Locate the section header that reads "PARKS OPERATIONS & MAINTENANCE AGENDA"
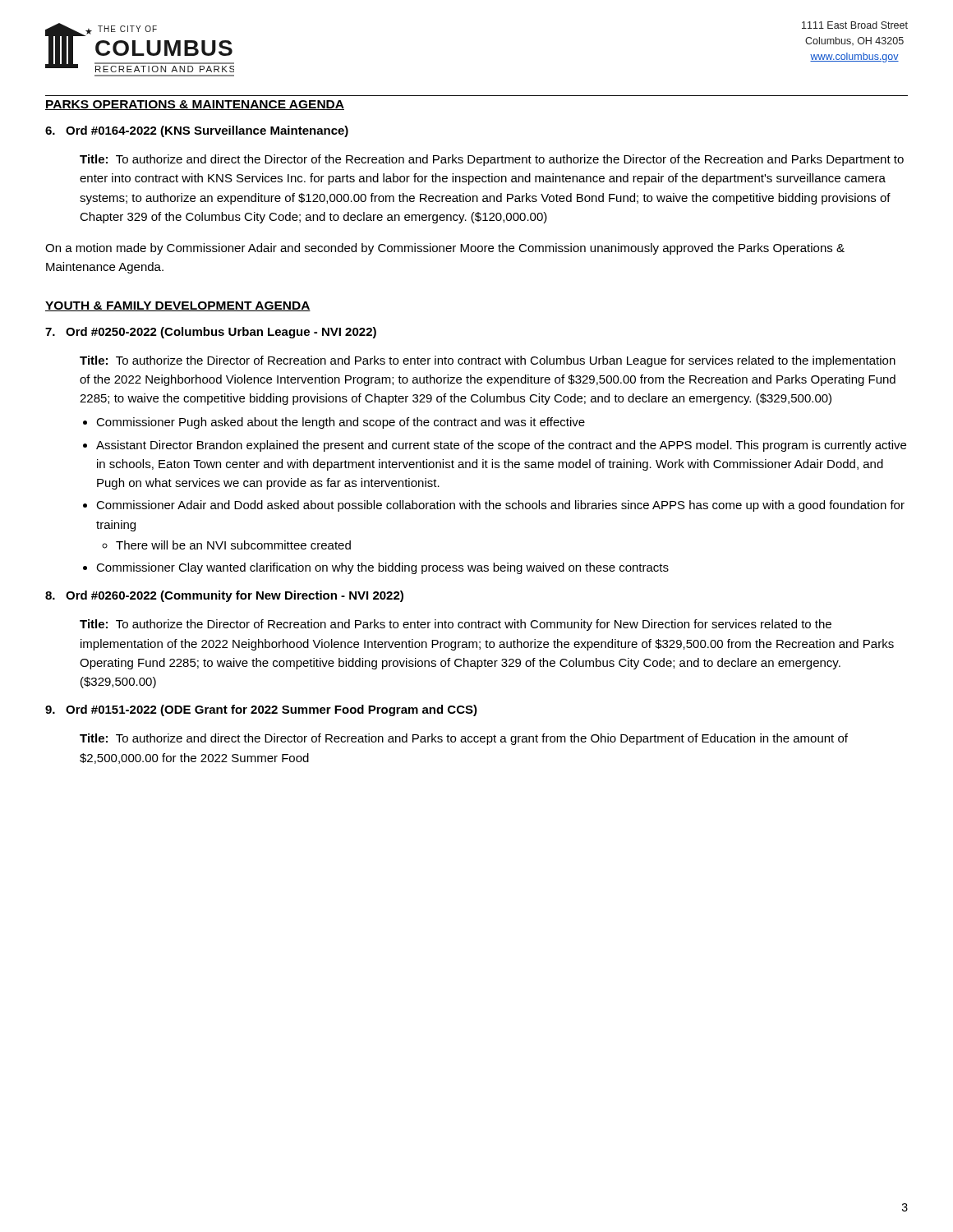This screenshot has width=953, height=1232. [195, 104]
